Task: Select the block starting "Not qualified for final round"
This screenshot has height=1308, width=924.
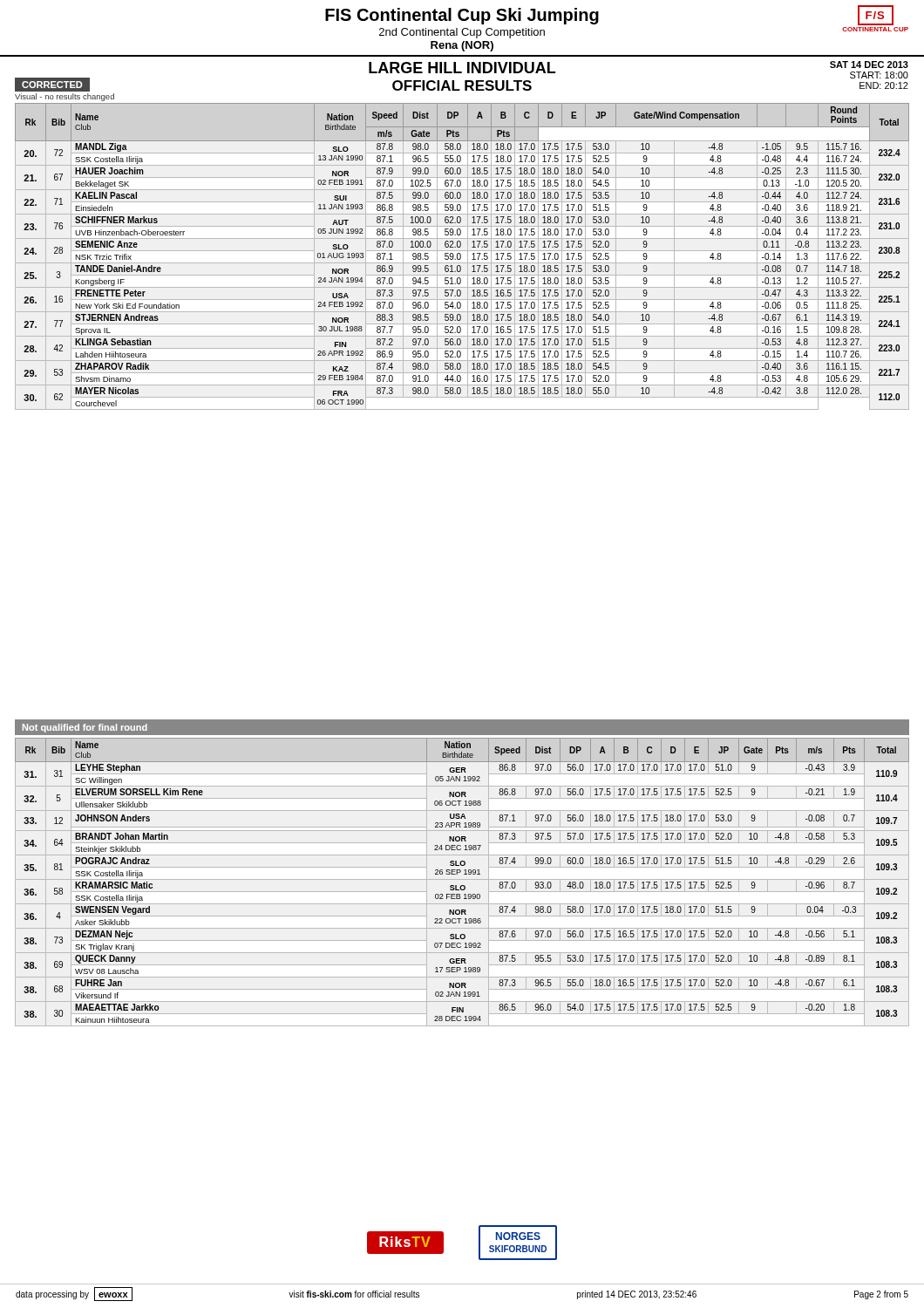Action: click(85, 727)
